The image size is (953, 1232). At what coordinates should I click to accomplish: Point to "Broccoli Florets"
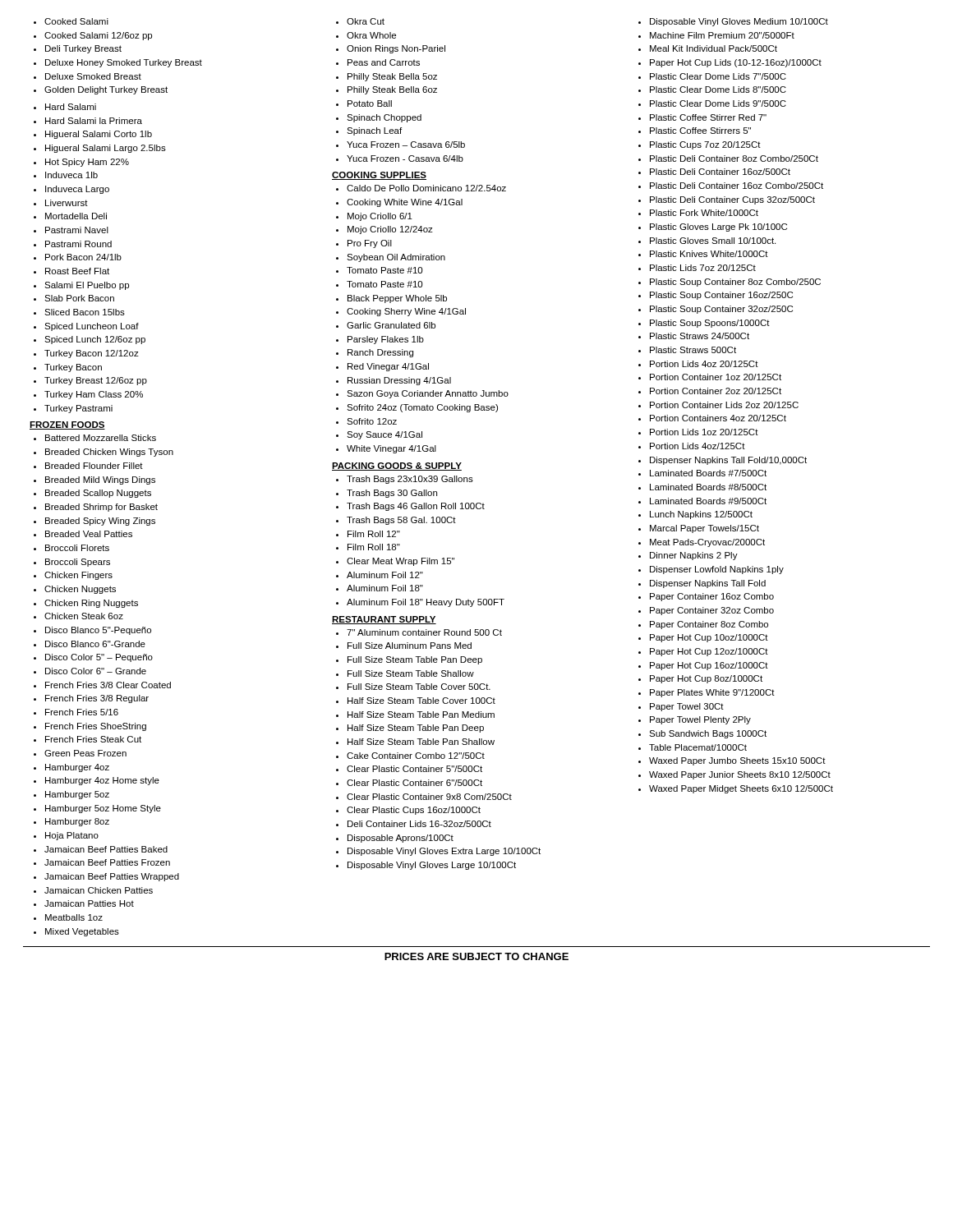coord(77,548)
